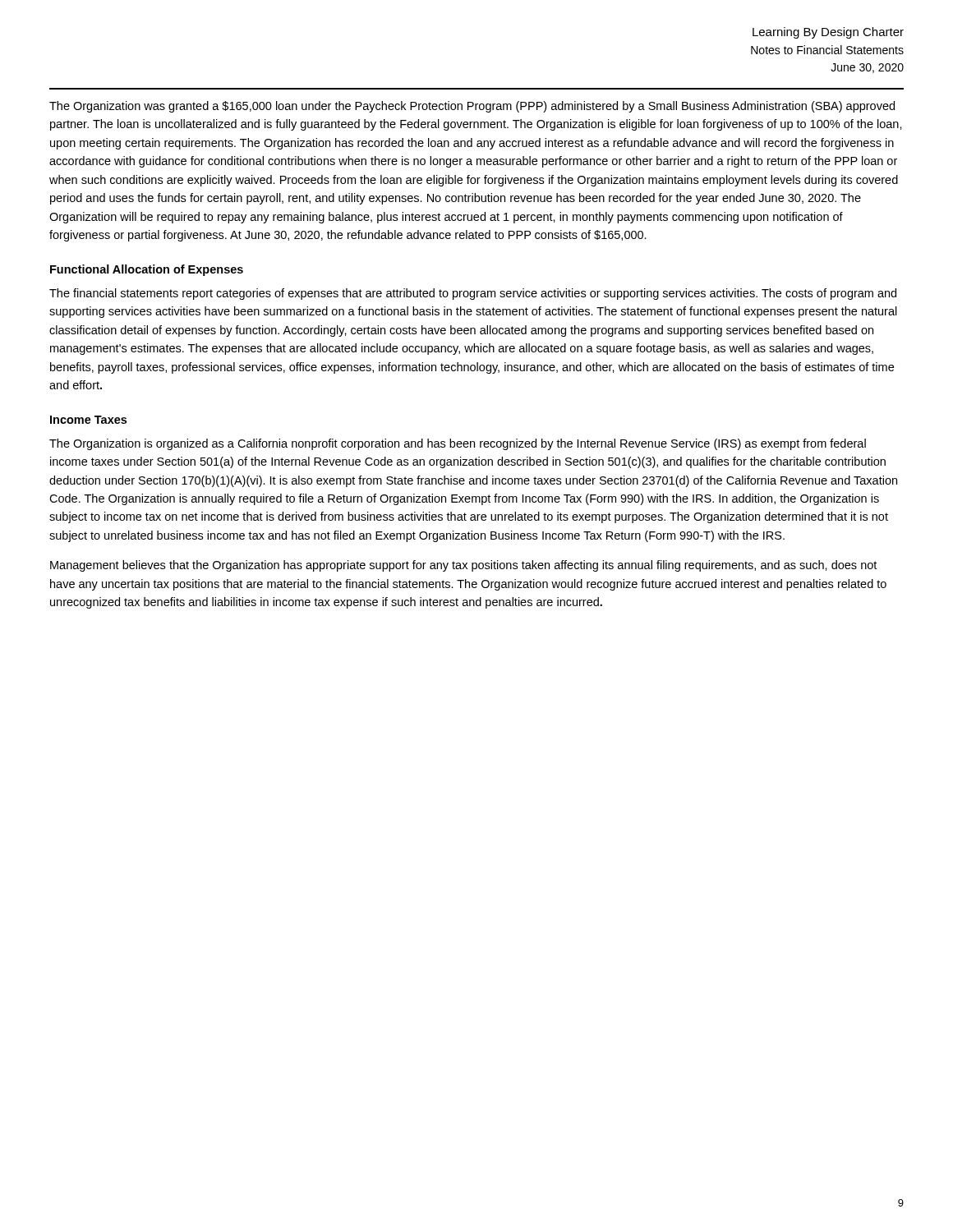Image resolution: width=953 pixels, height=1232 pixels.
Task: Navigate to the text block starting "Management believes that the Organization has appropriate support"
Action: pyautogui.click(x=476, y=584)
